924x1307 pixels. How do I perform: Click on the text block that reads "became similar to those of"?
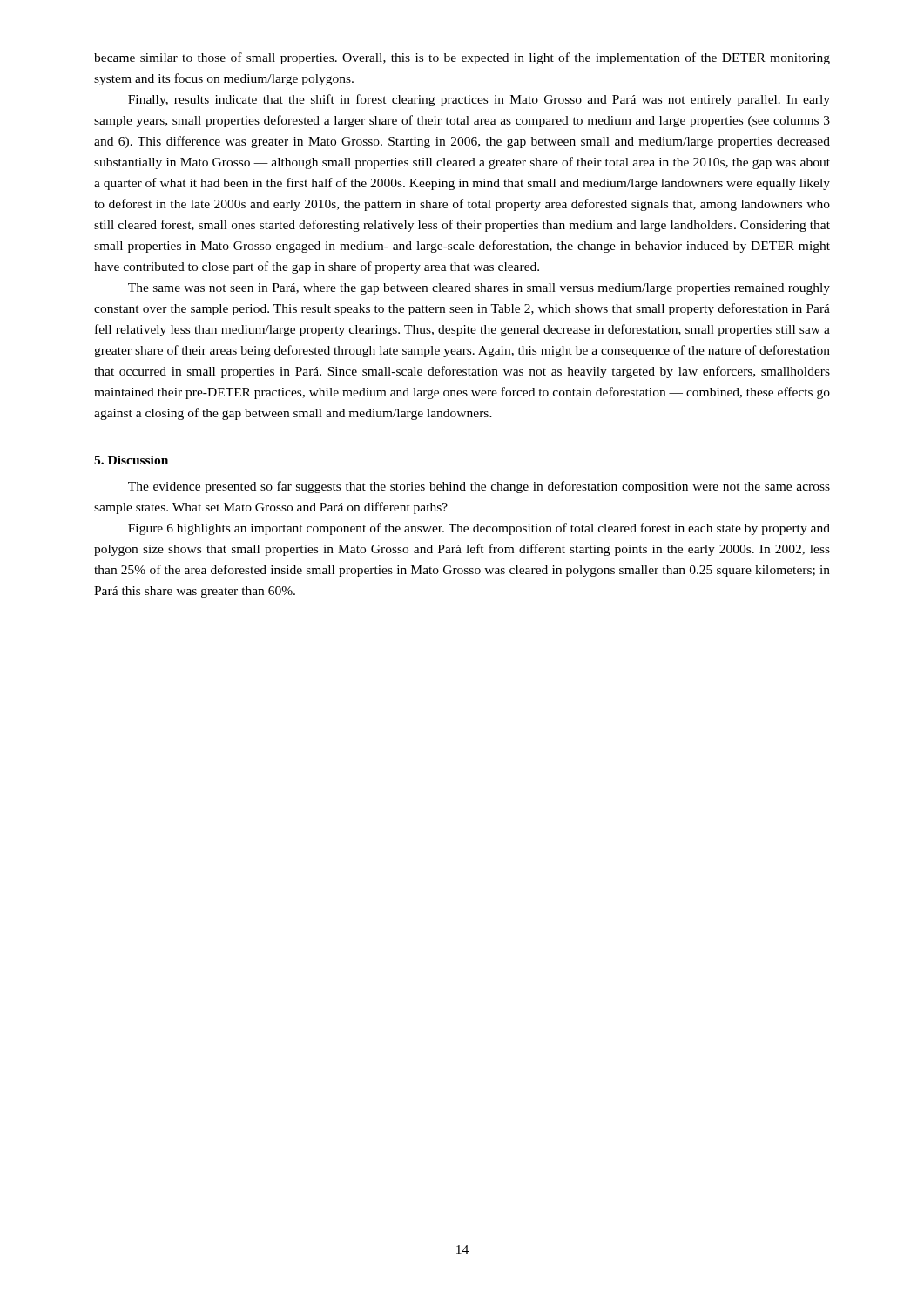tap(462, 68)
